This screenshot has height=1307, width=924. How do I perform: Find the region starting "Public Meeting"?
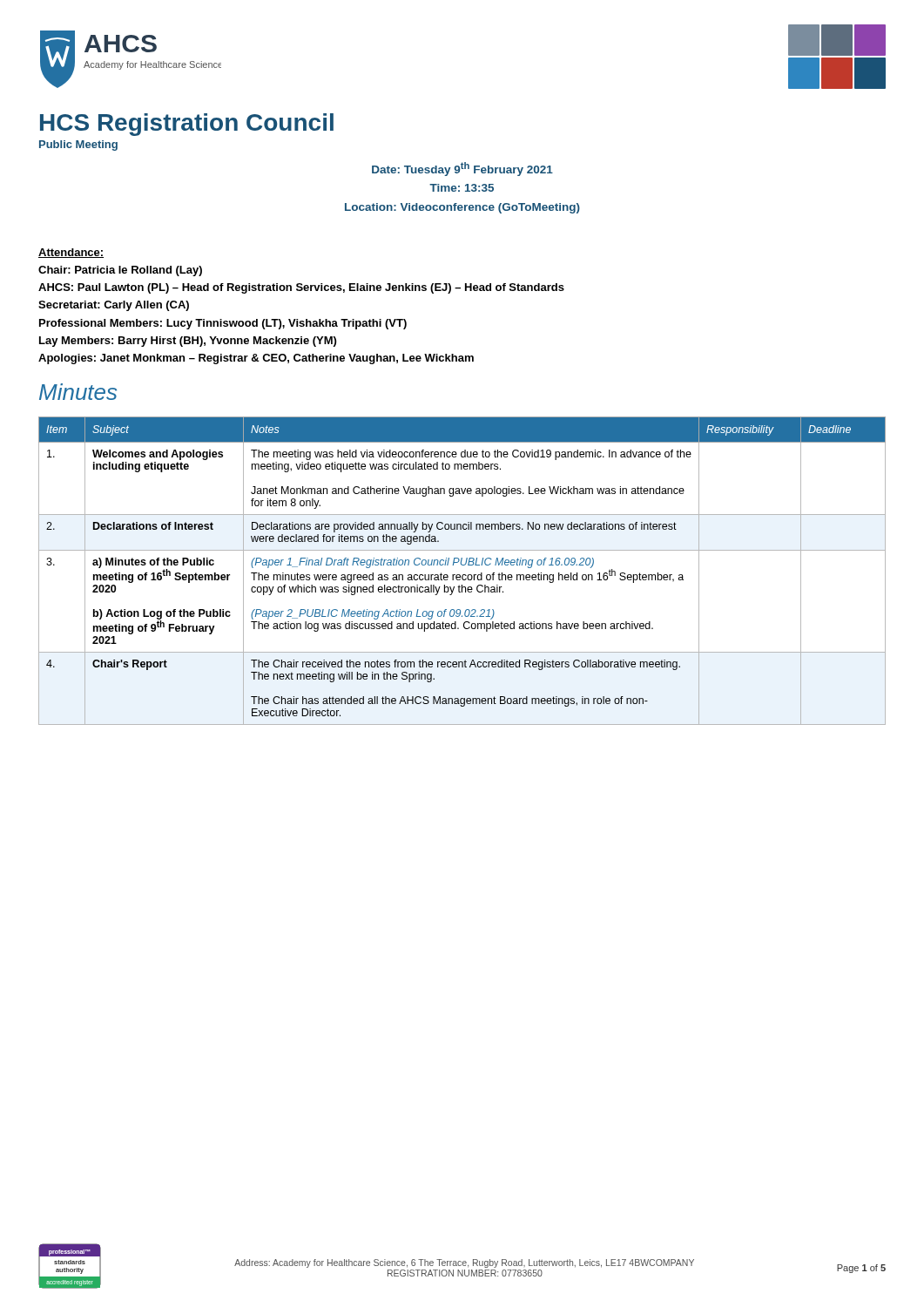point(78,146)
